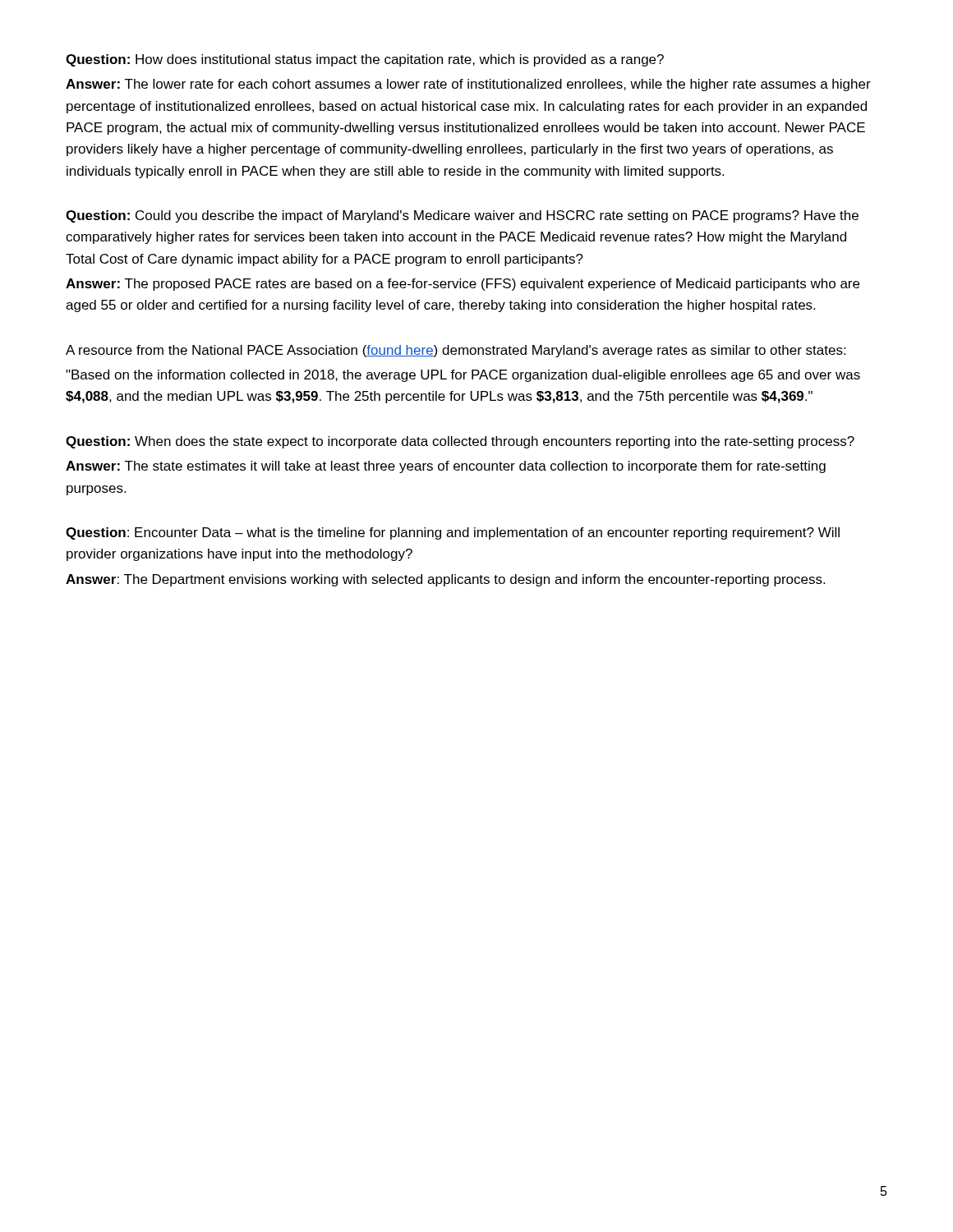Image resolution: width=953 pixels, height=1232 pixels.
Task: Find the block on this page that starts "Question: How does institutional status impact the capitation"
Action: [468, 116]
